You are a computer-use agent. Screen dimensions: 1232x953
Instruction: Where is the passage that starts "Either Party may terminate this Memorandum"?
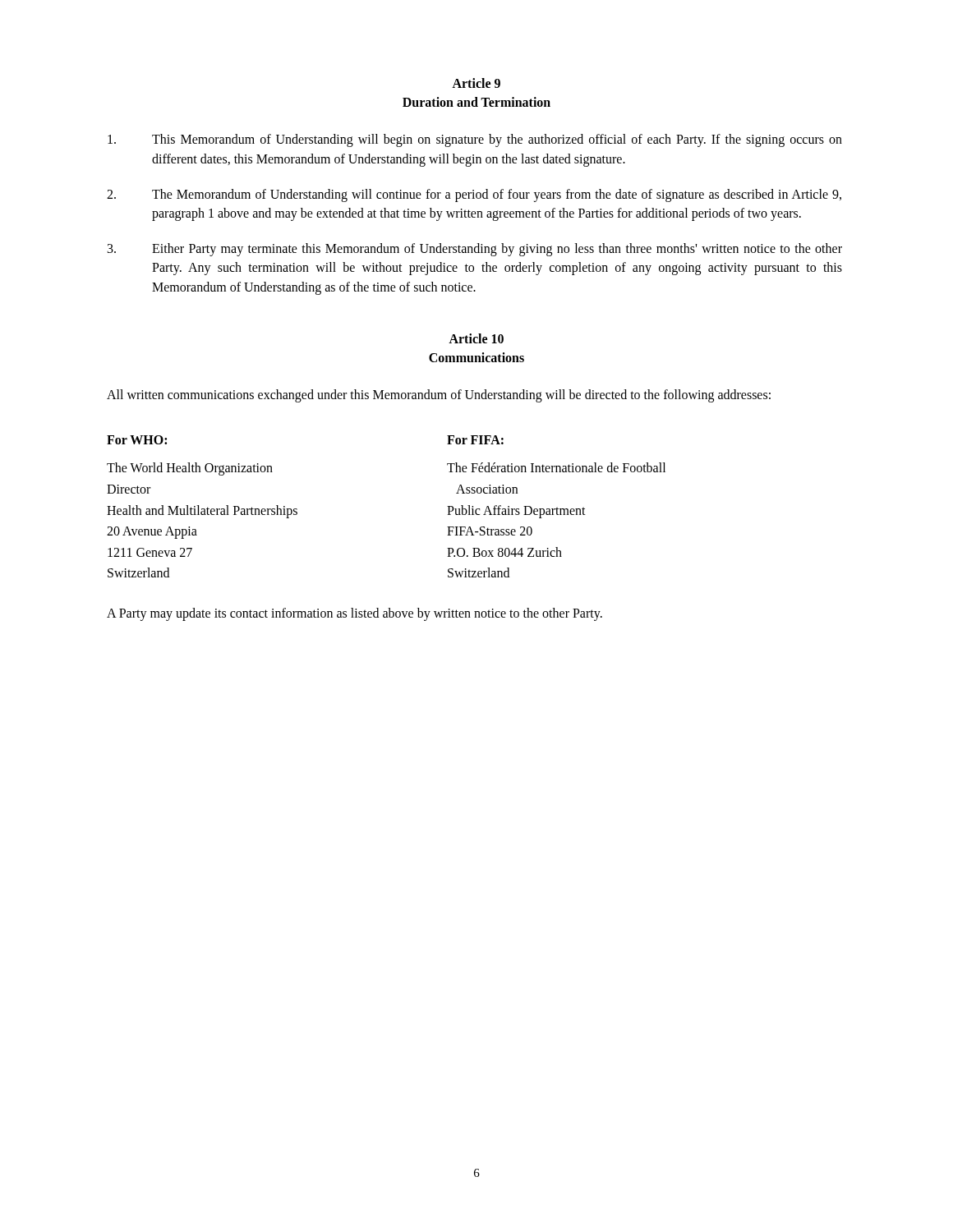coord(474,268)
